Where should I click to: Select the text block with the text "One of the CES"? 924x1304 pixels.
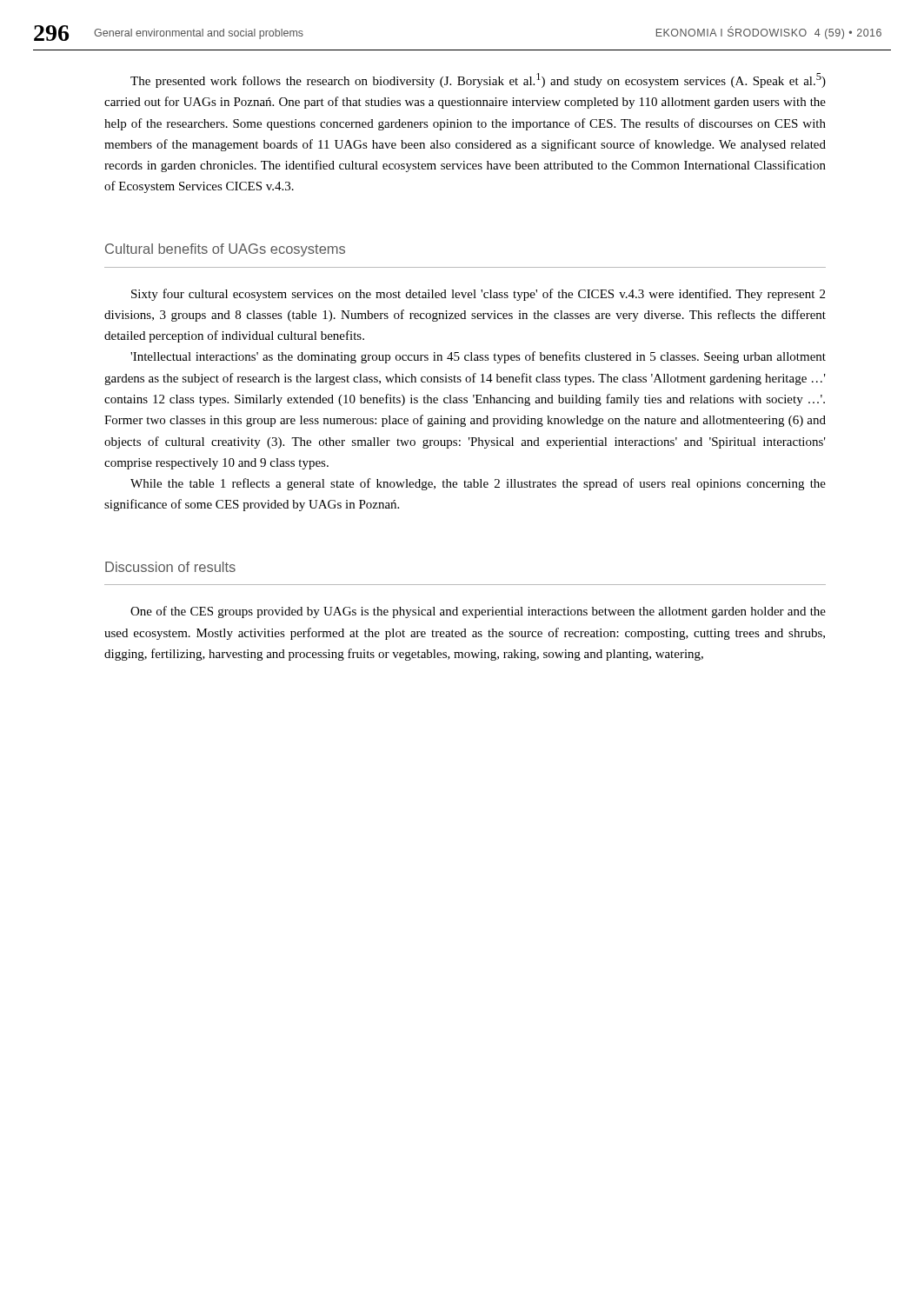click(465, 633)
